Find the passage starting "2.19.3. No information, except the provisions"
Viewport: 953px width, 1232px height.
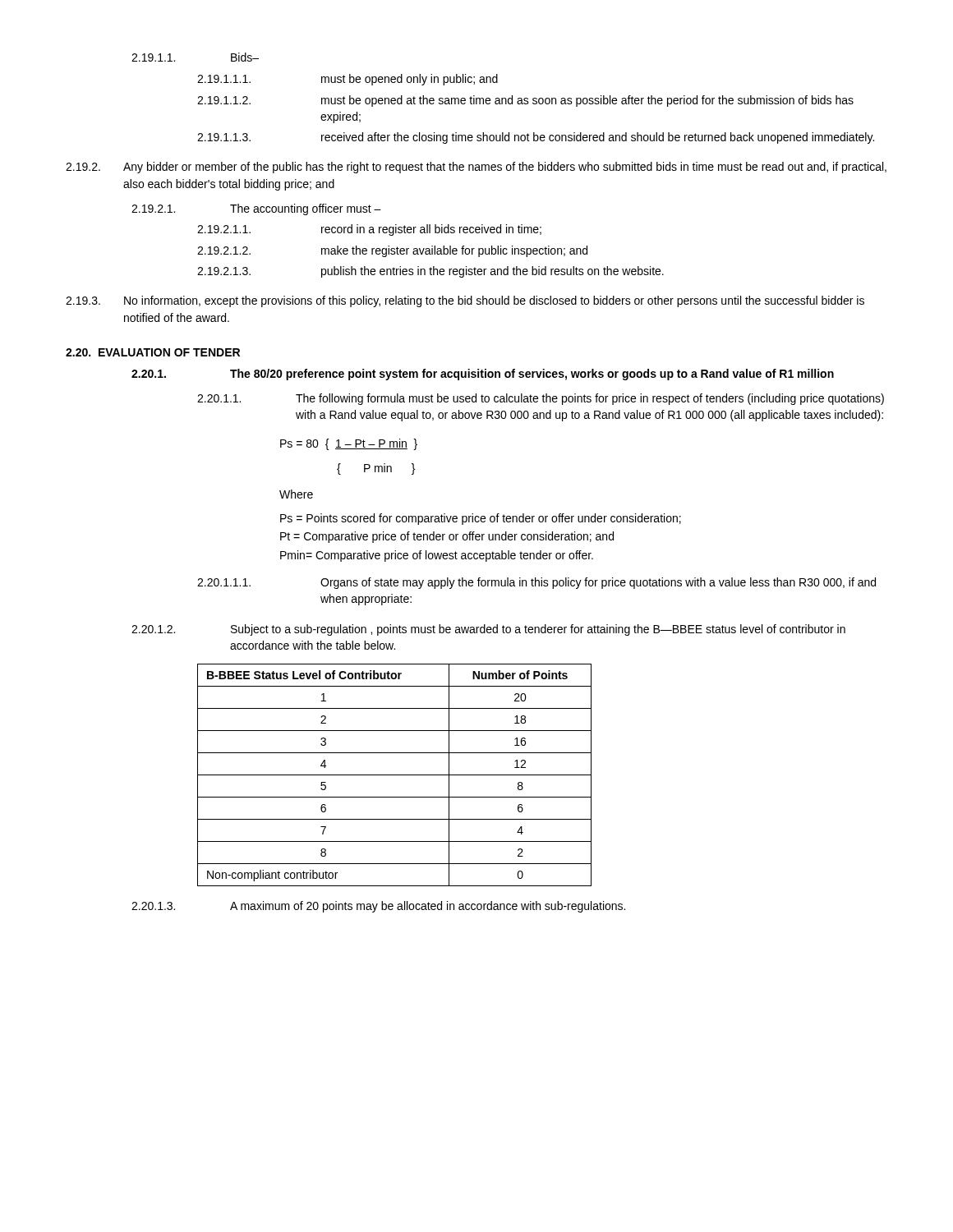[476, 309]
